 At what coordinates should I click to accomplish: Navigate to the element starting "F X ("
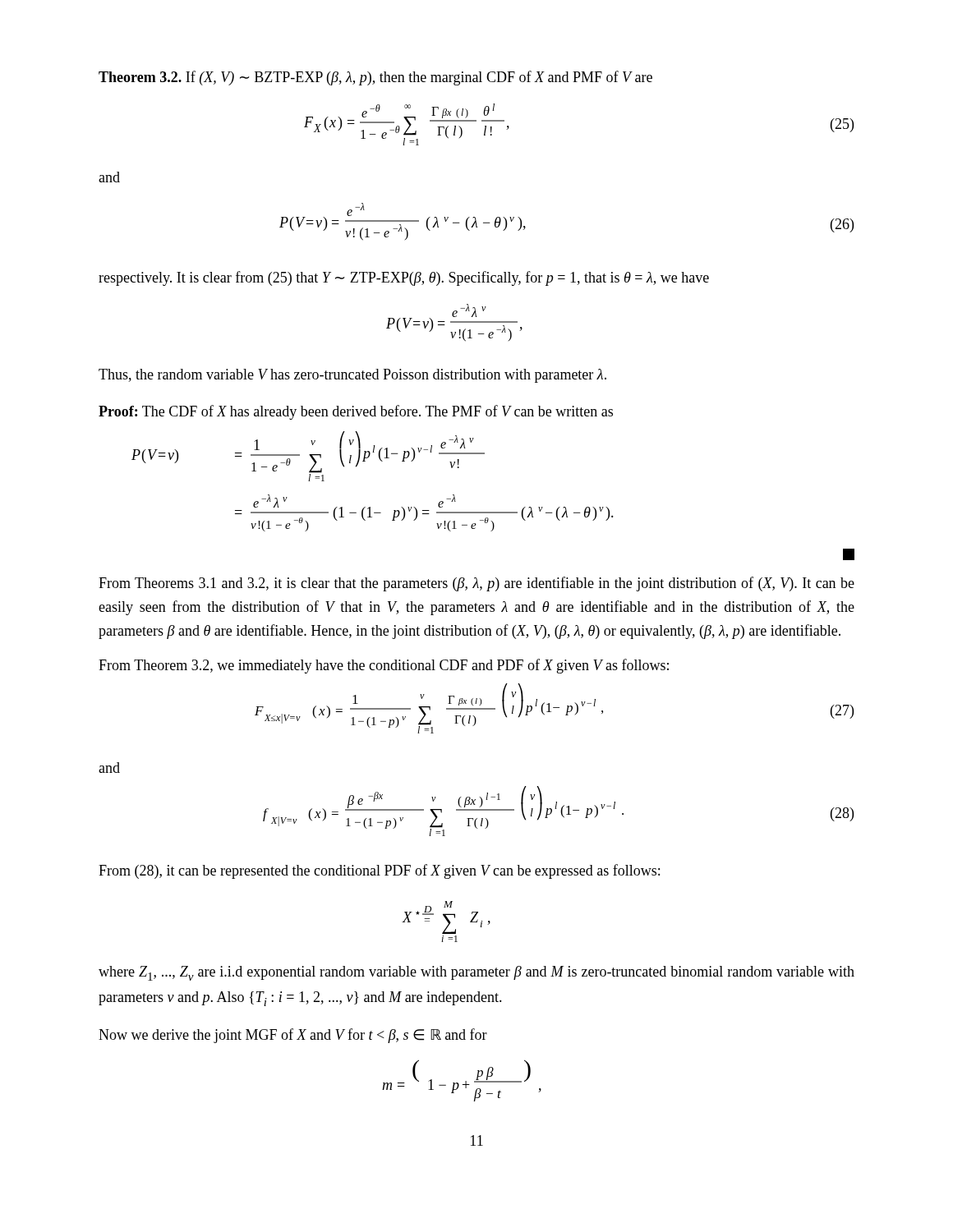coord(476,124)
